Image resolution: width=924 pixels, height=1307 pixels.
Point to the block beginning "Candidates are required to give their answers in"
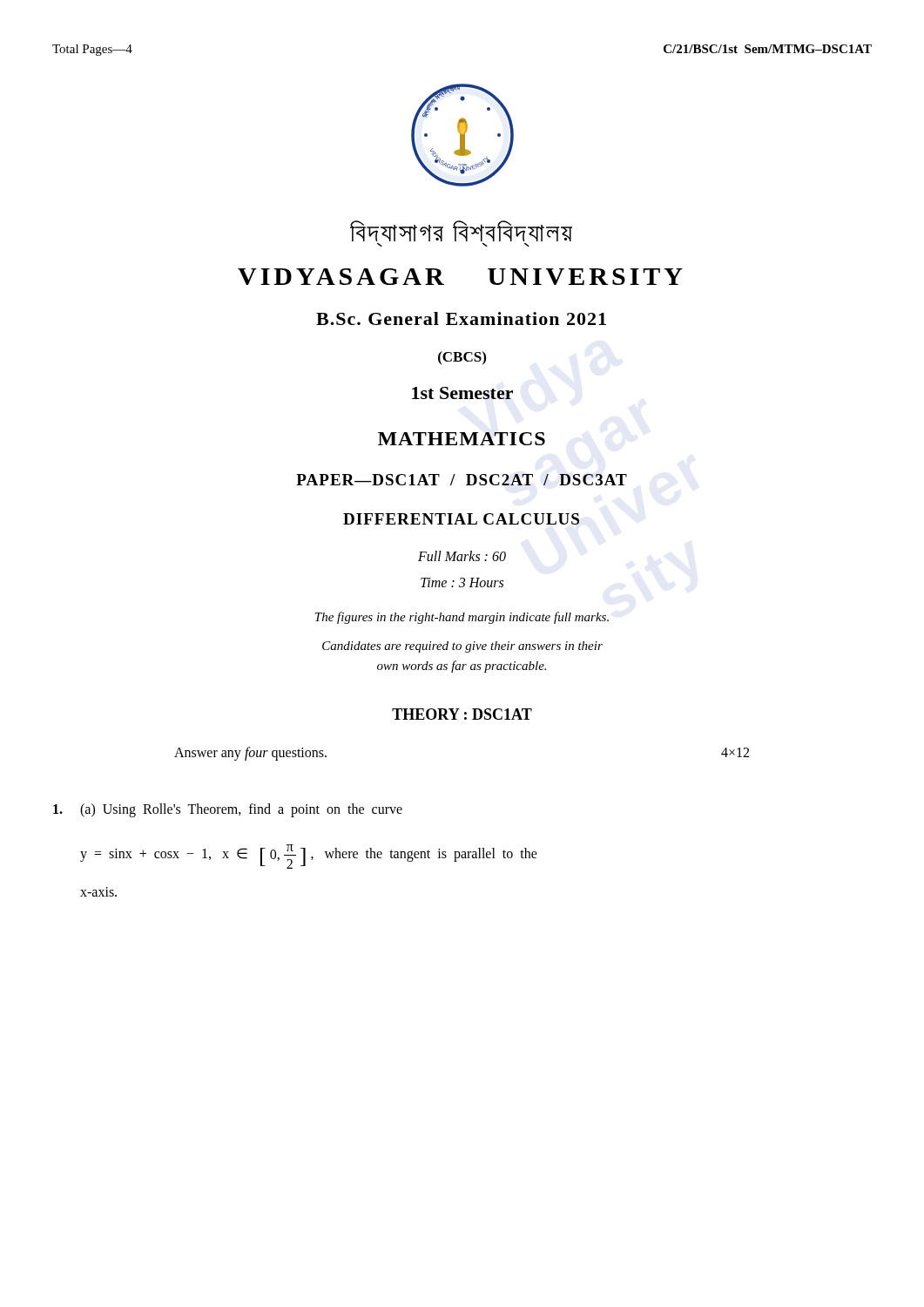click(462, 655)
